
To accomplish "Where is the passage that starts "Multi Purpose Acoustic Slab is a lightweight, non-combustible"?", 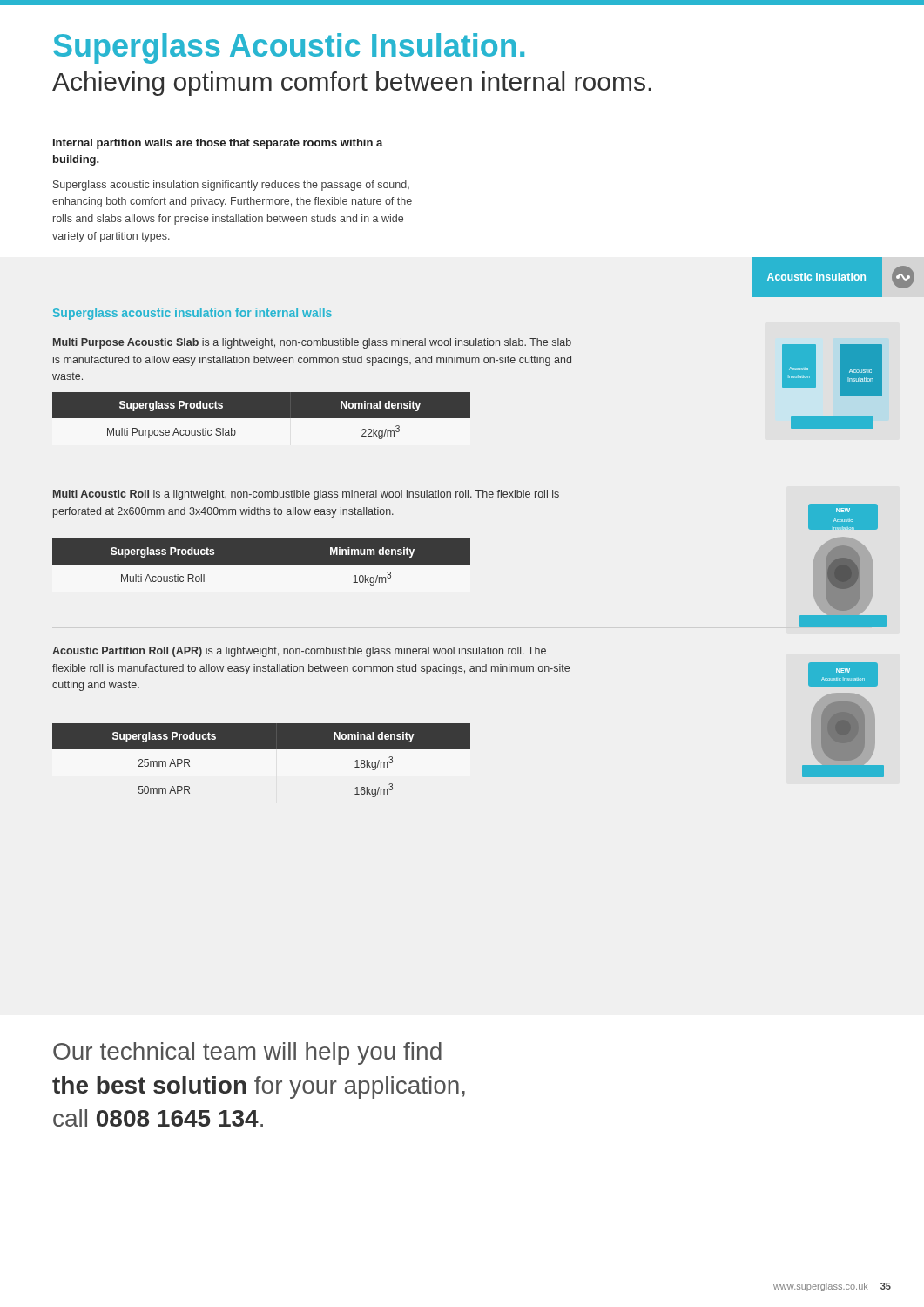I will point(314,360).
